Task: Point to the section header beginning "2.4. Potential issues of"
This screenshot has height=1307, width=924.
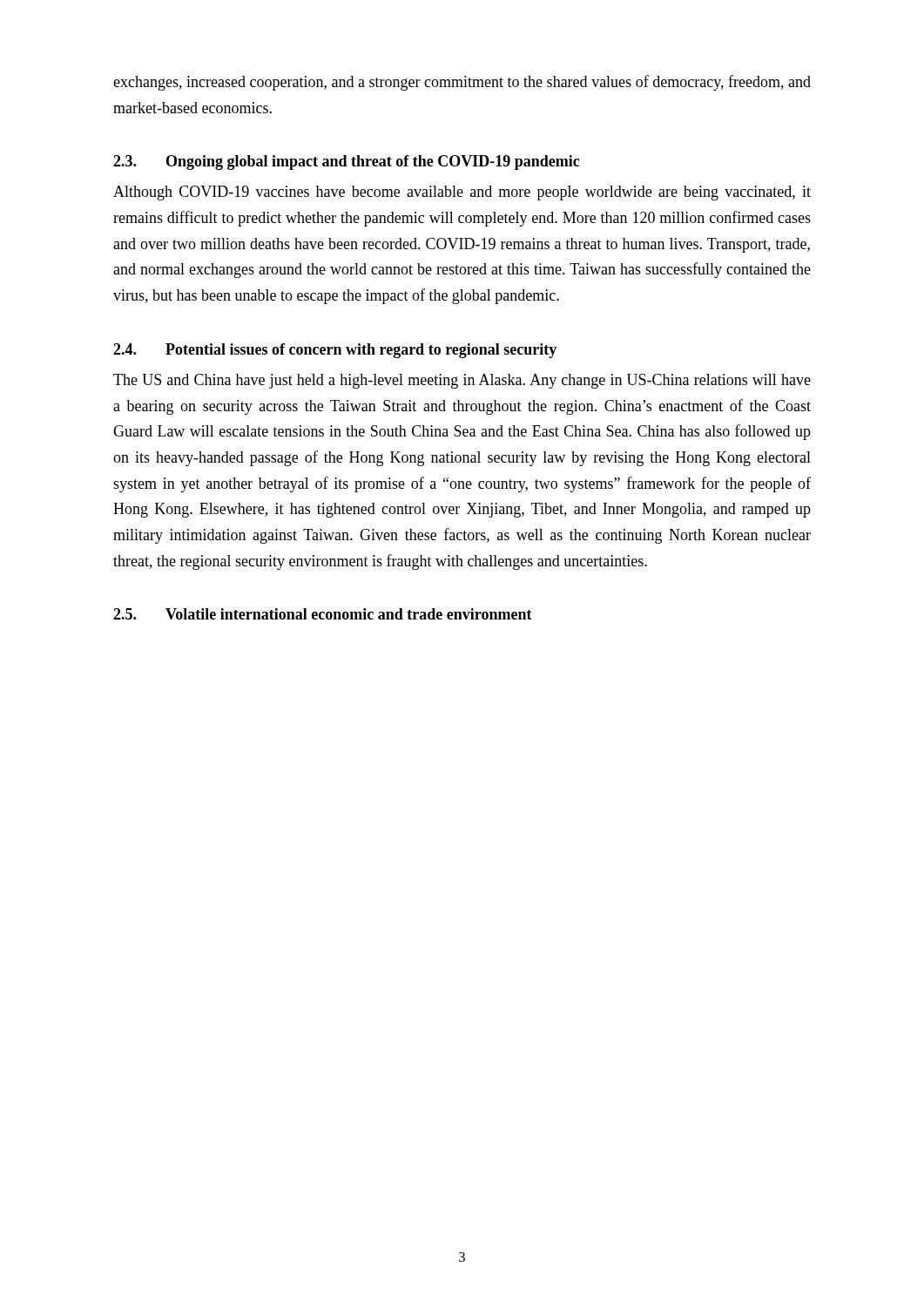Action: click(x=335, y=350)
